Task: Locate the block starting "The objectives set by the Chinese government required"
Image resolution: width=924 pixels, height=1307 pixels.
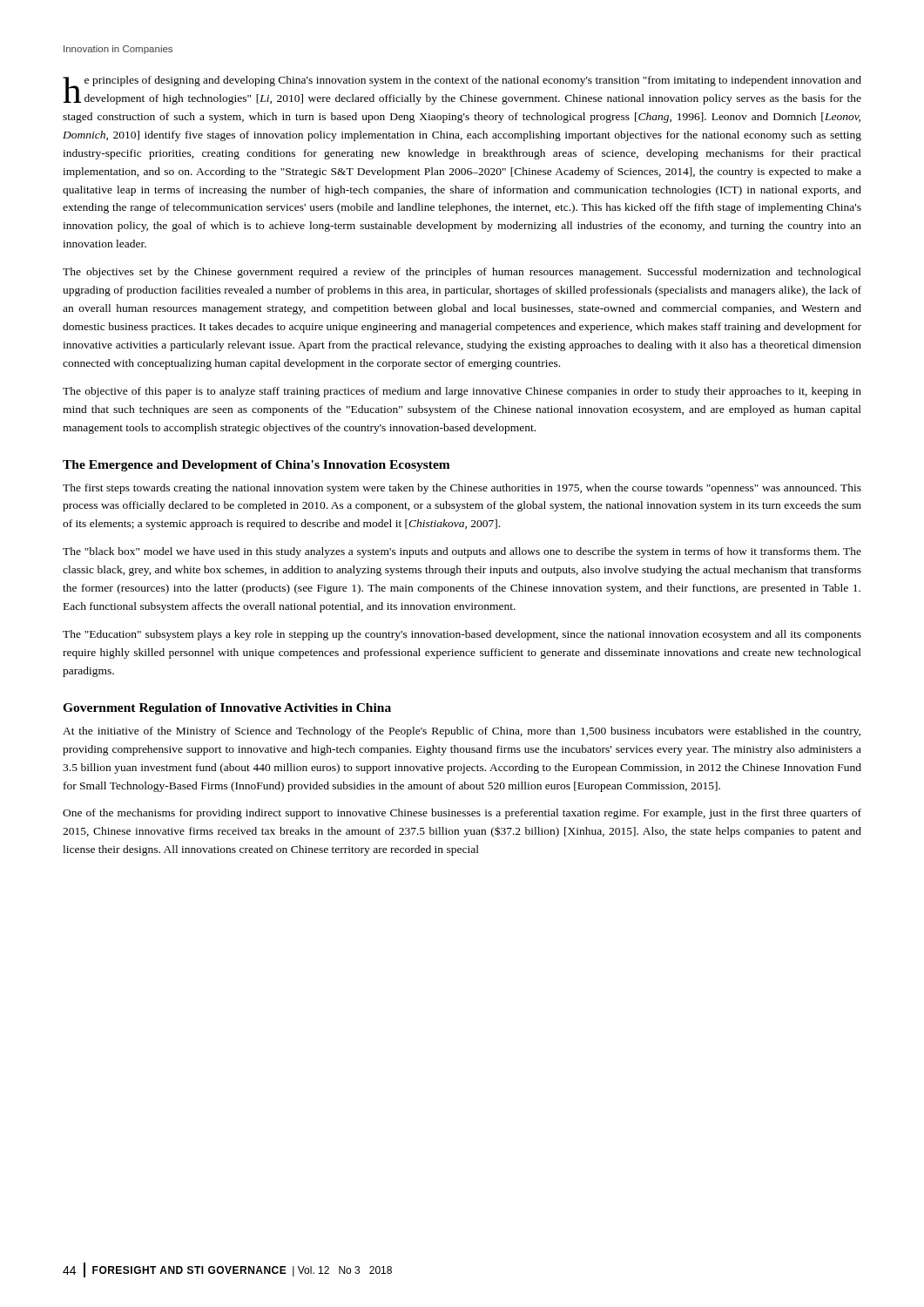Action: pyautogui.click(x=462, y=317)
